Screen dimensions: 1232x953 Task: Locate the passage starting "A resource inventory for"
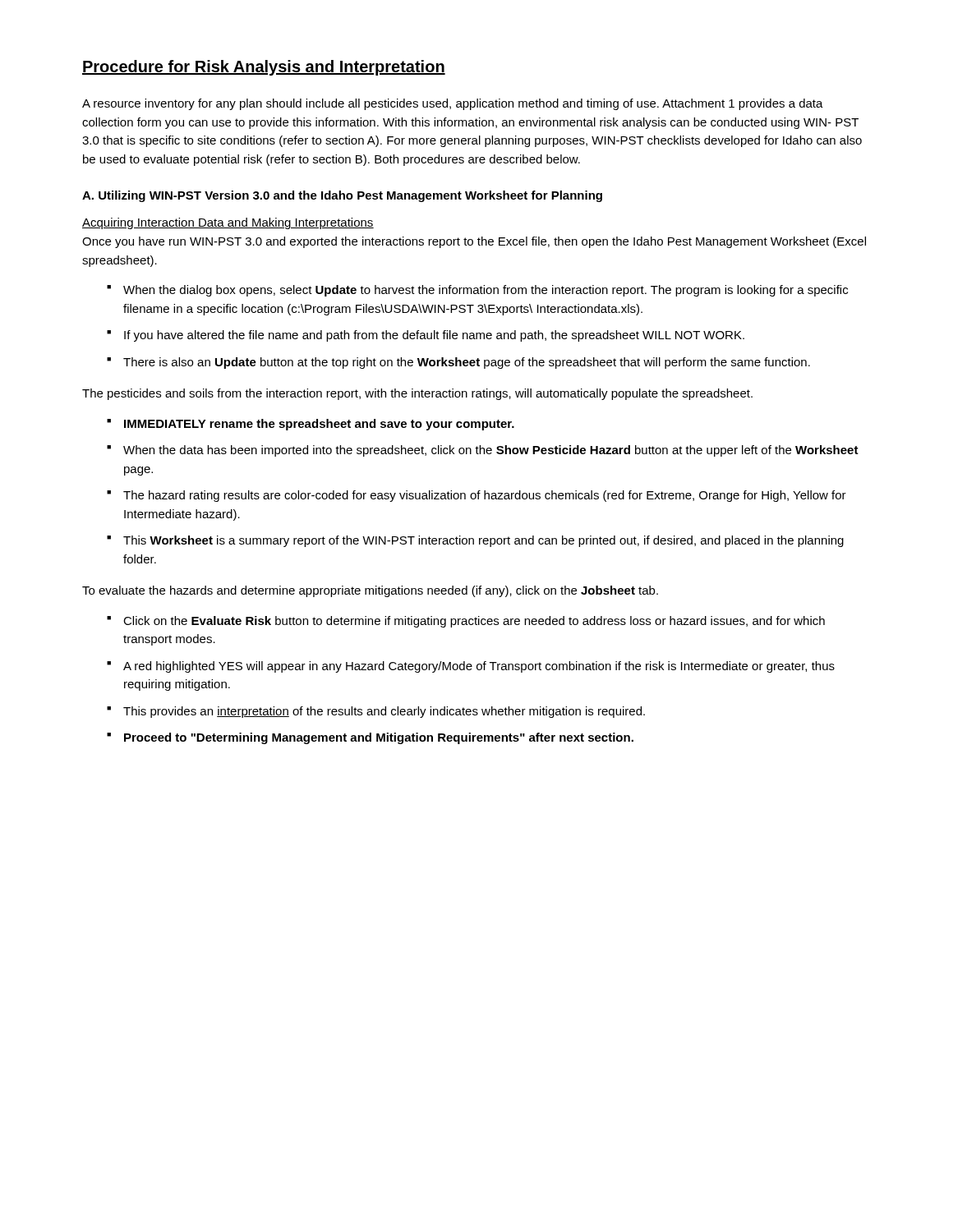tap(472, 131)
